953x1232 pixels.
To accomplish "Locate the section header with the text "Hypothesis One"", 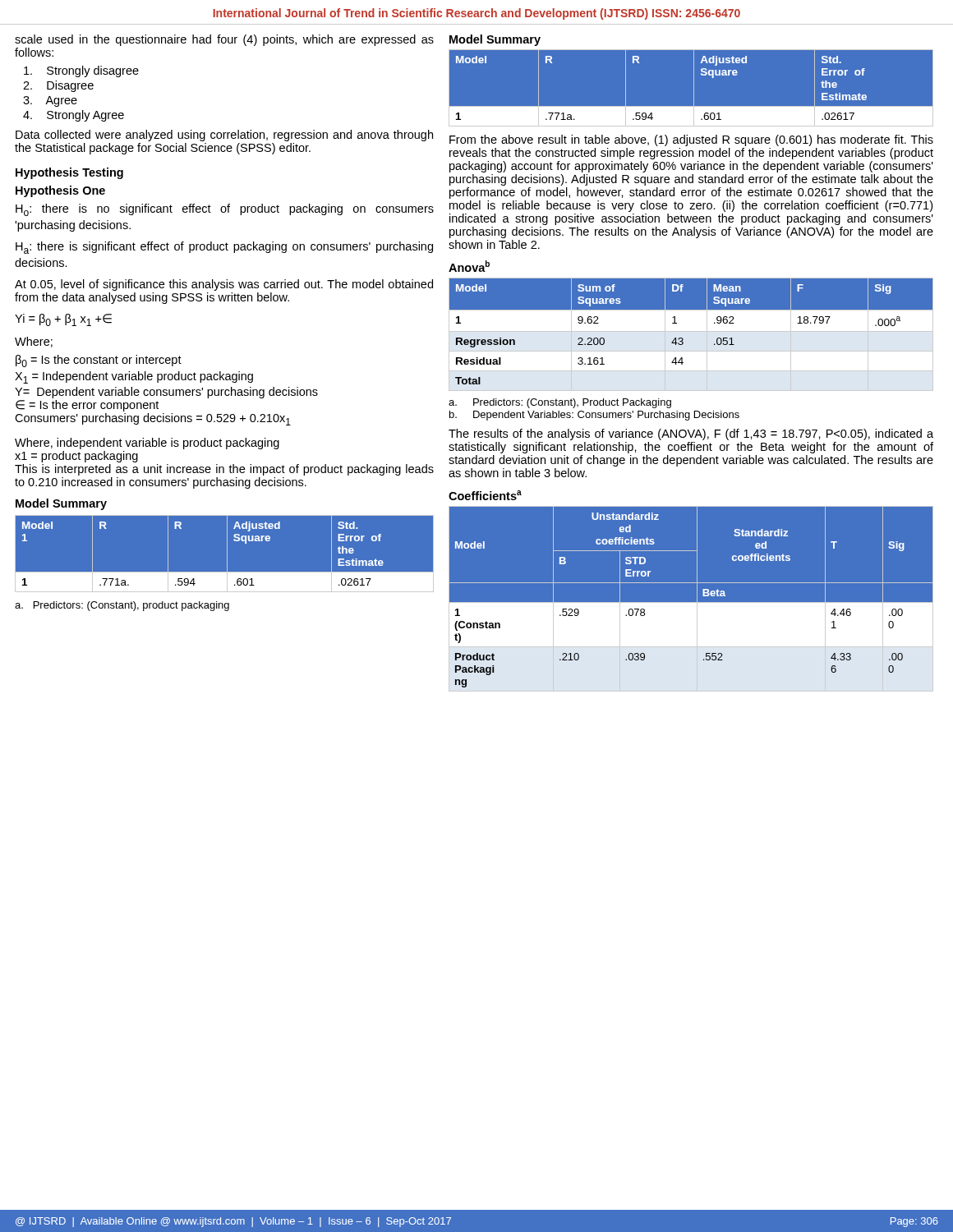I will (60, 191).
